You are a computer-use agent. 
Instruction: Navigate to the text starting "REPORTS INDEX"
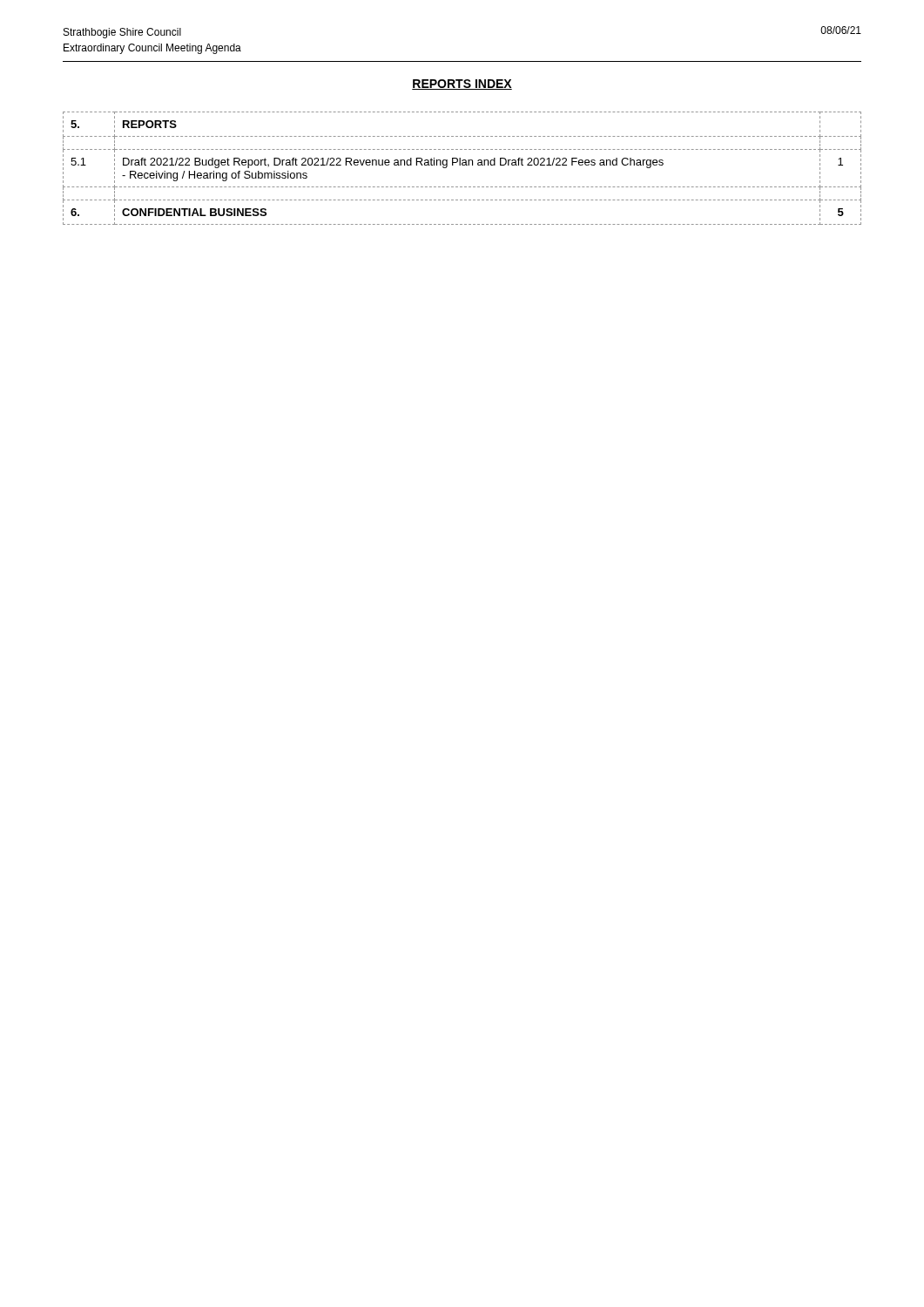(x=462, y=84)
